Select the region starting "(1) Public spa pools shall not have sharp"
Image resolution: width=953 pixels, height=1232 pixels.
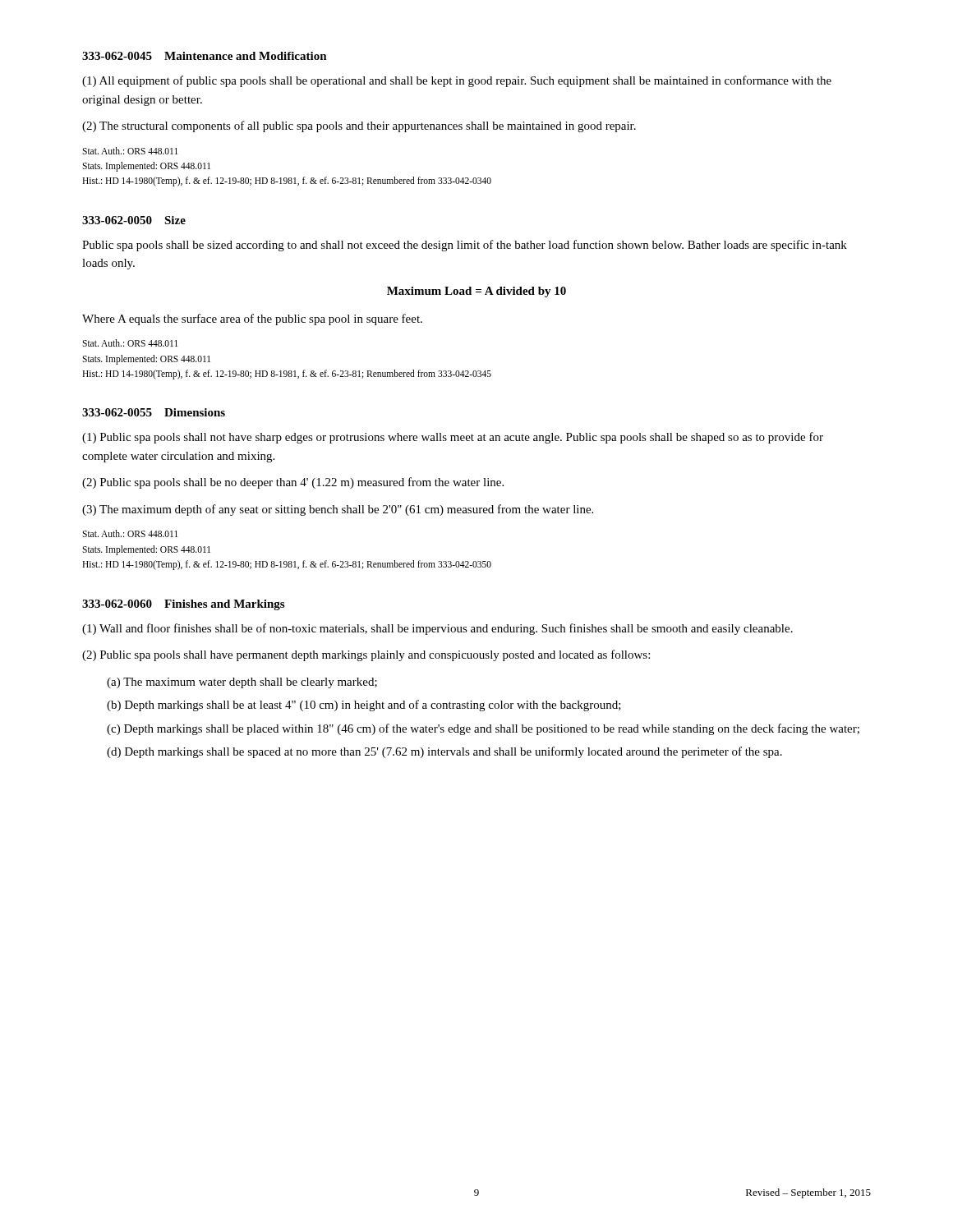click(x=453, y=446)
